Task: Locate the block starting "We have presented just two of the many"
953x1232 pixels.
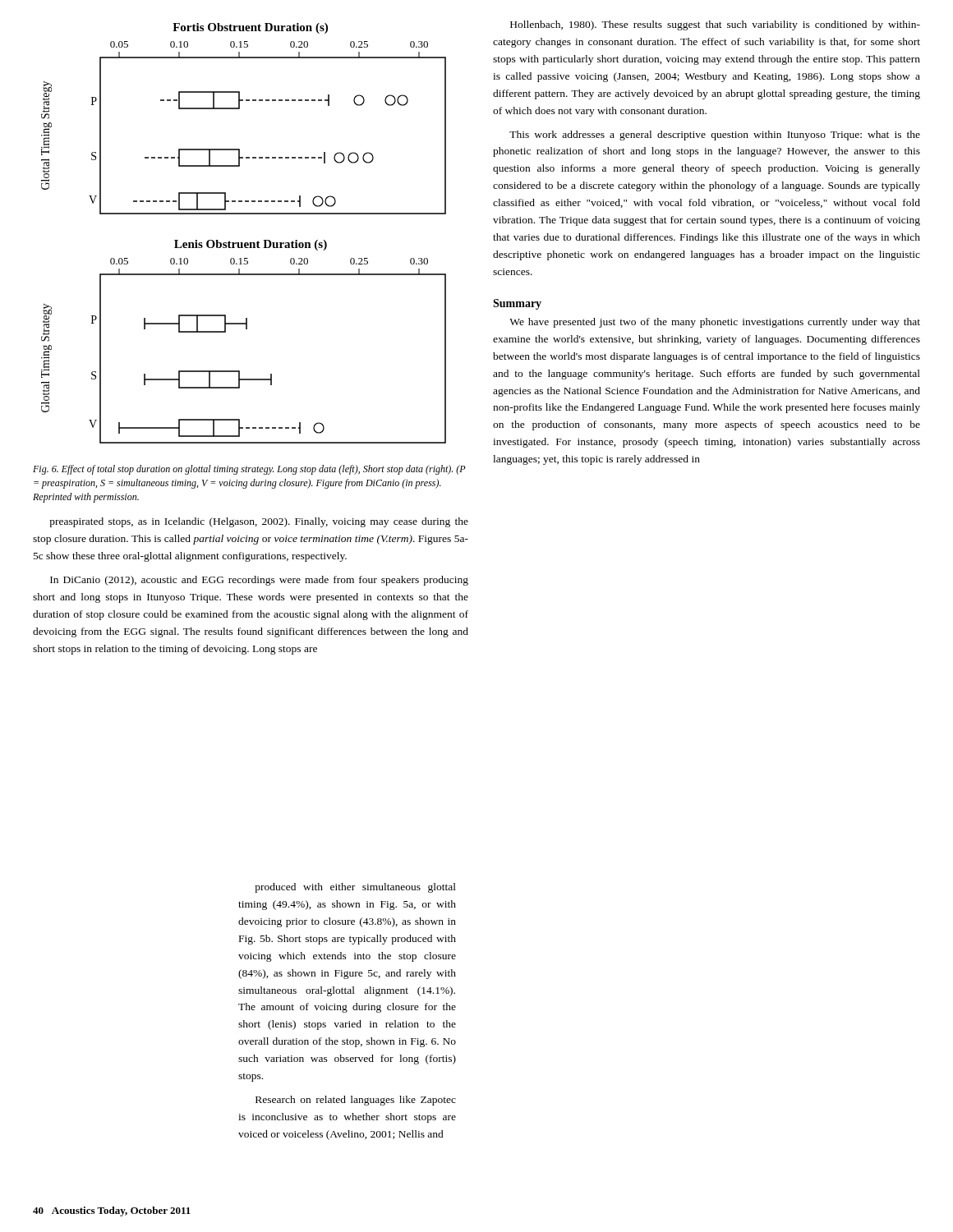Action: click(707, 391)
